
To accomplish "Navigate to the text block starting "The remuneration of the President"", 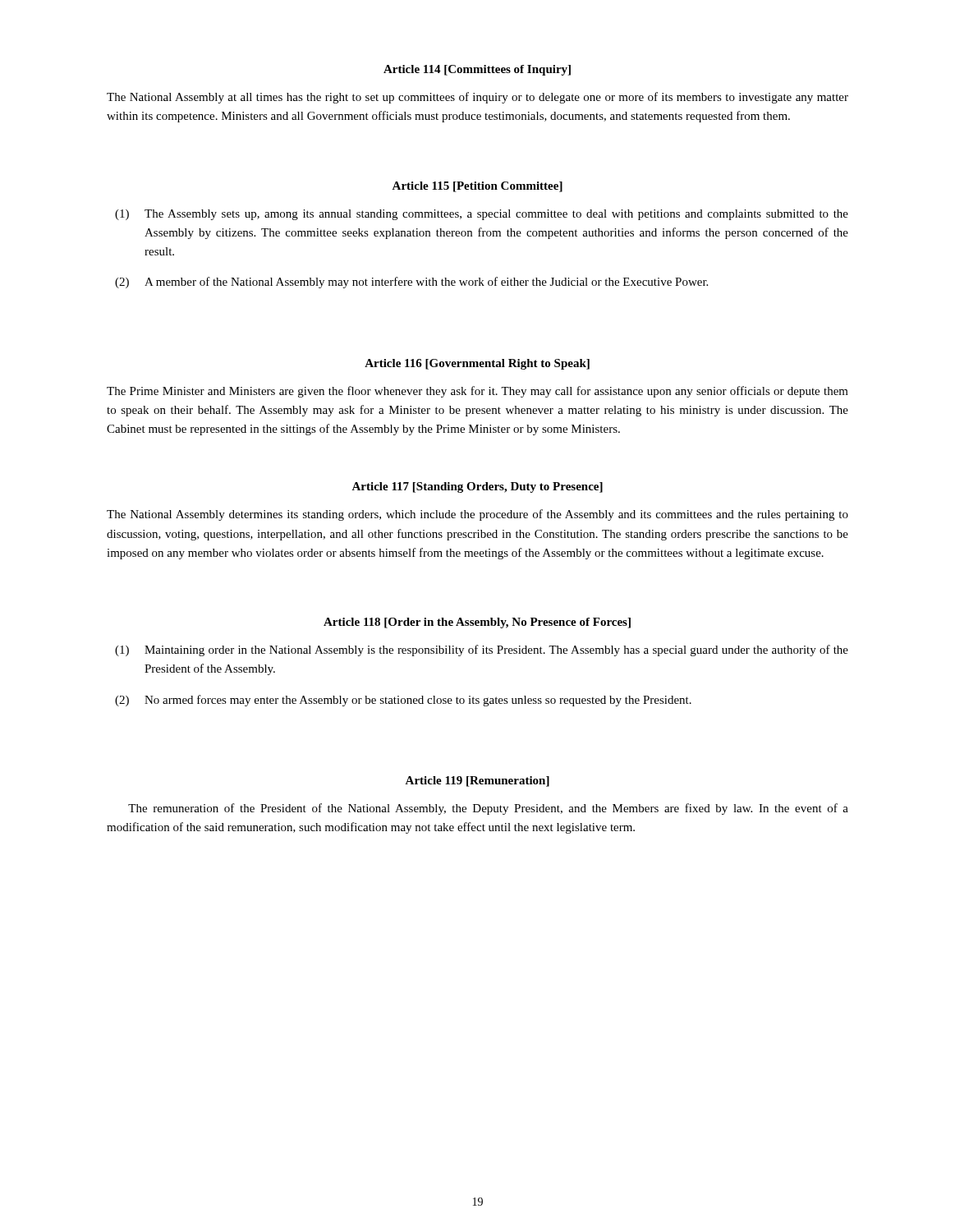I will 478,818.
